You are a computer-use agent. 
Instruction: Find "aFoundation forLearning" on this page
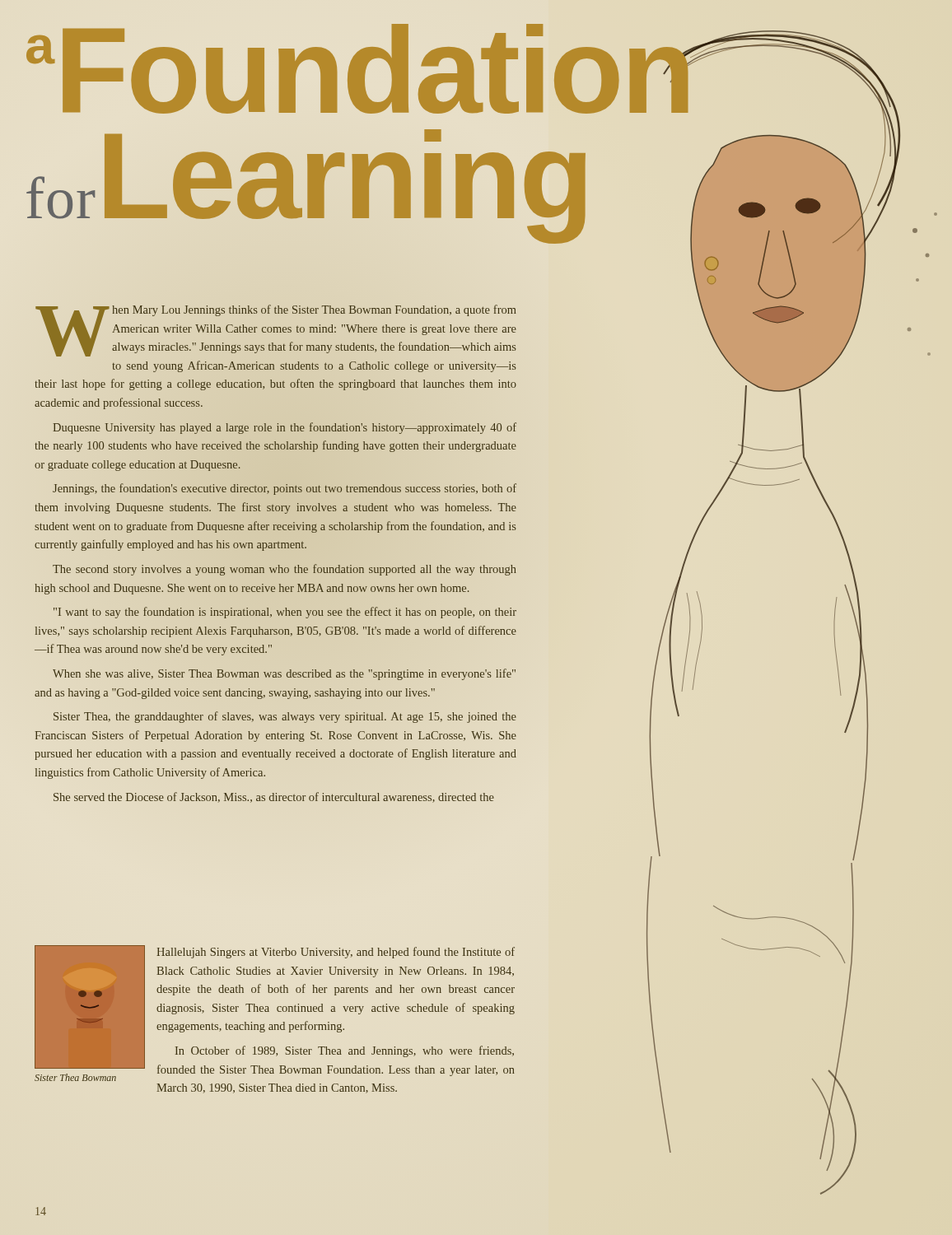click(299, 124)
